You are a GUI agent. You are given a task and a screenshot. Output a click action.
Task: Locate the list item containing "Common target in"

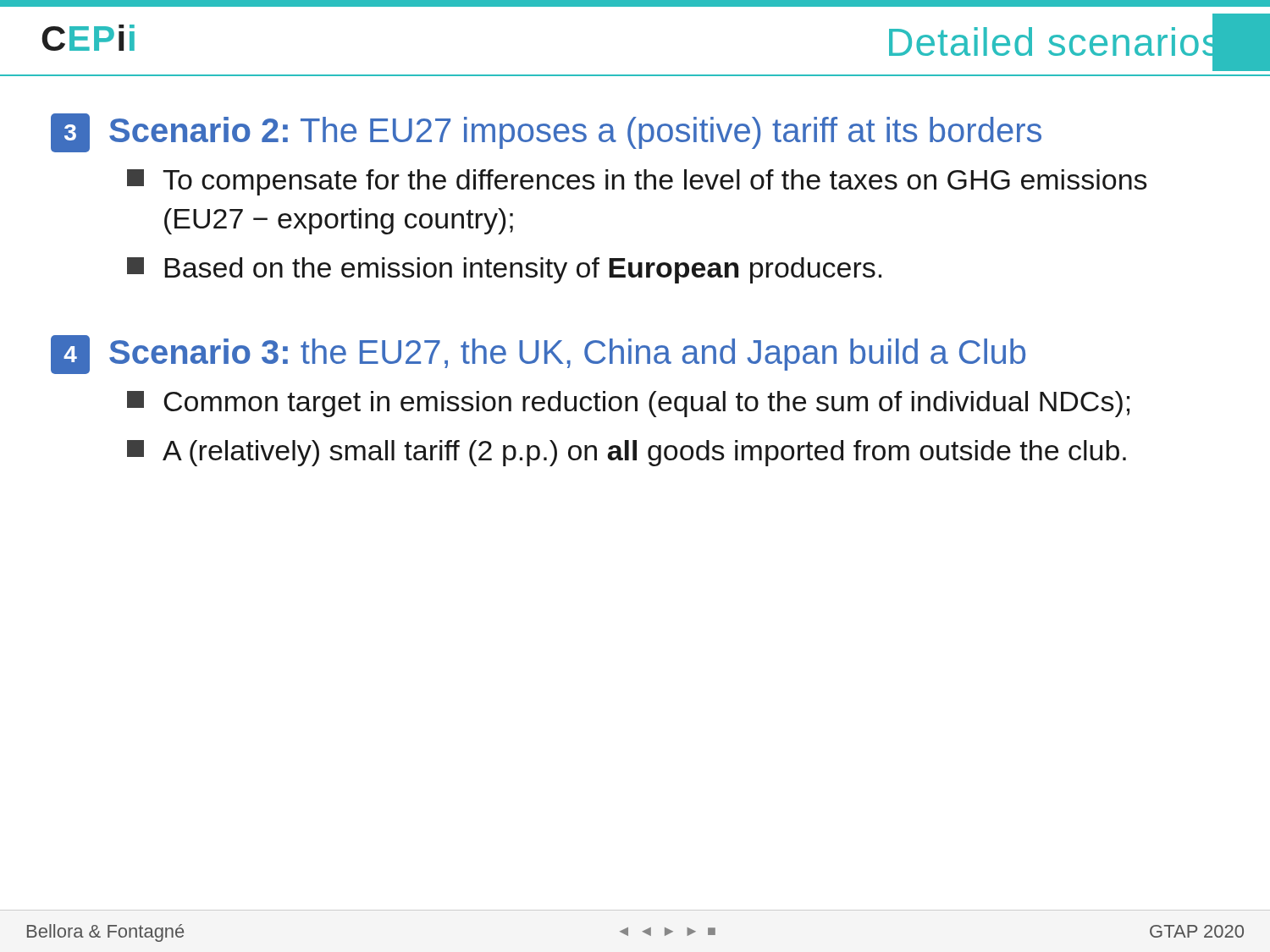click(x=673, y=402)
